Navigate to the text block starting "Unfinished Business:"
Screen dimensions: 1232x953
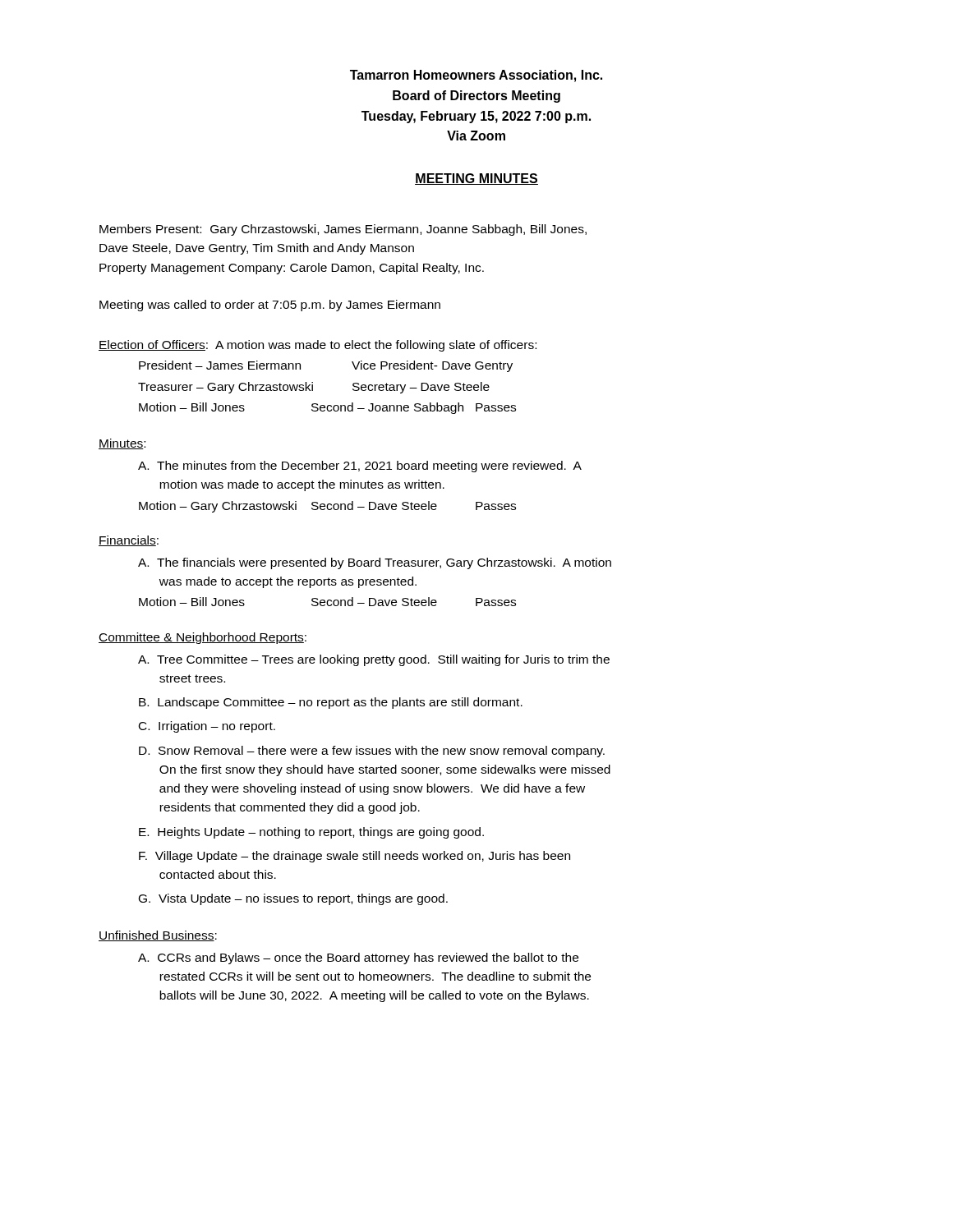(158, 935)
